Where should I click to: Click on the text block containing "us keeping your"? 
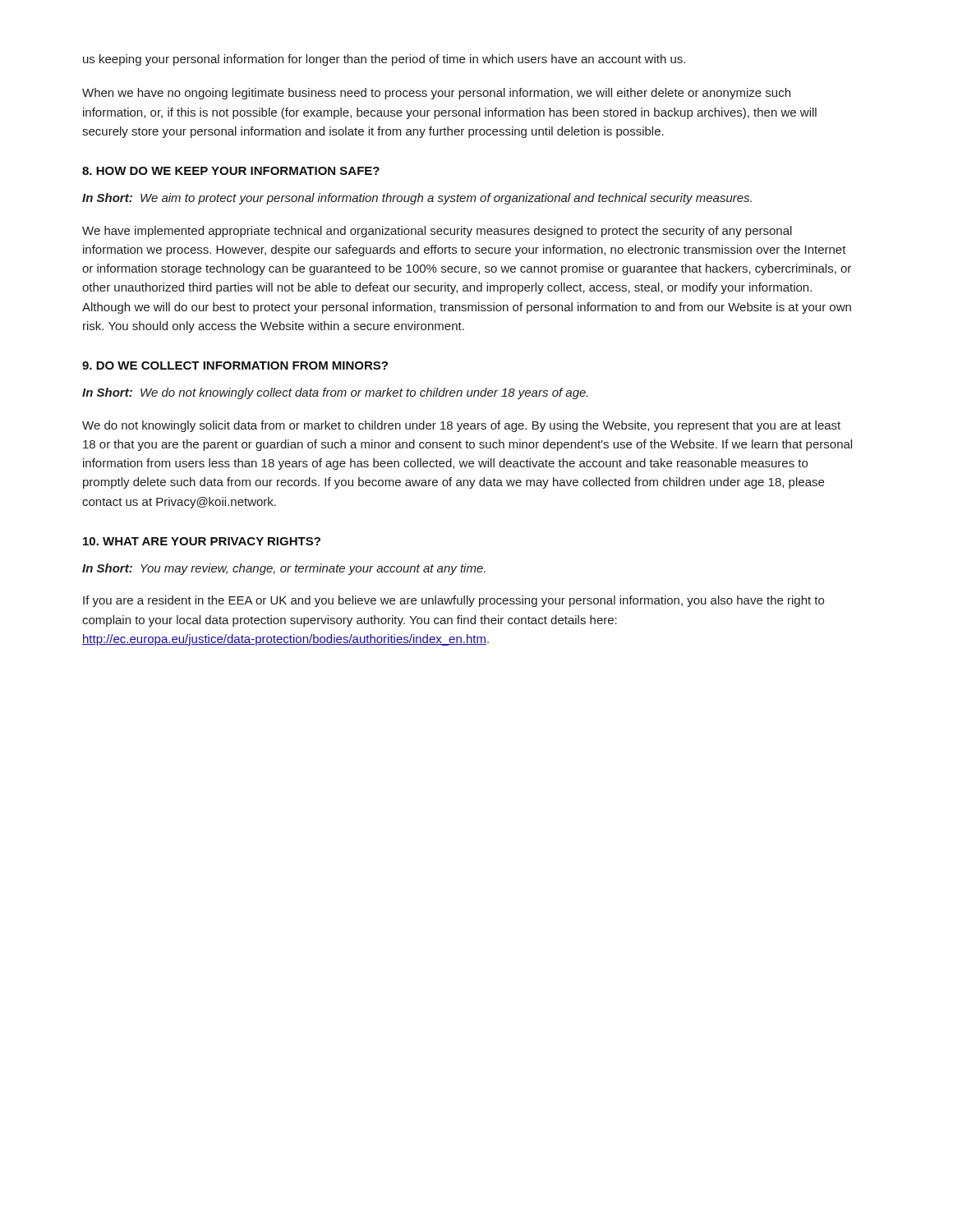[384, 59]
